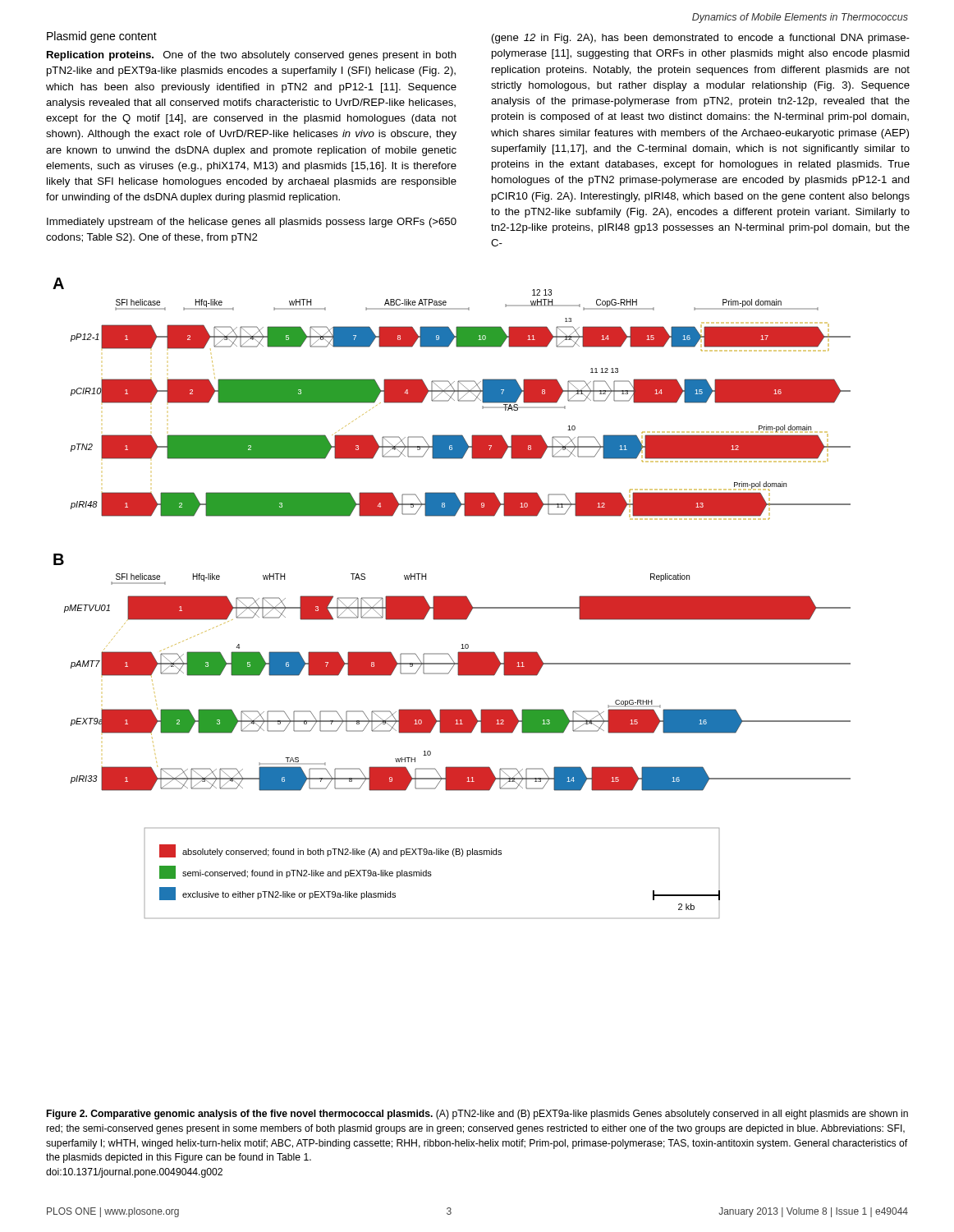Where is the passage that starts "Immediately upstream of the helicase"?
Viewport: 954px width, 1232px height.
coord(251,229)
